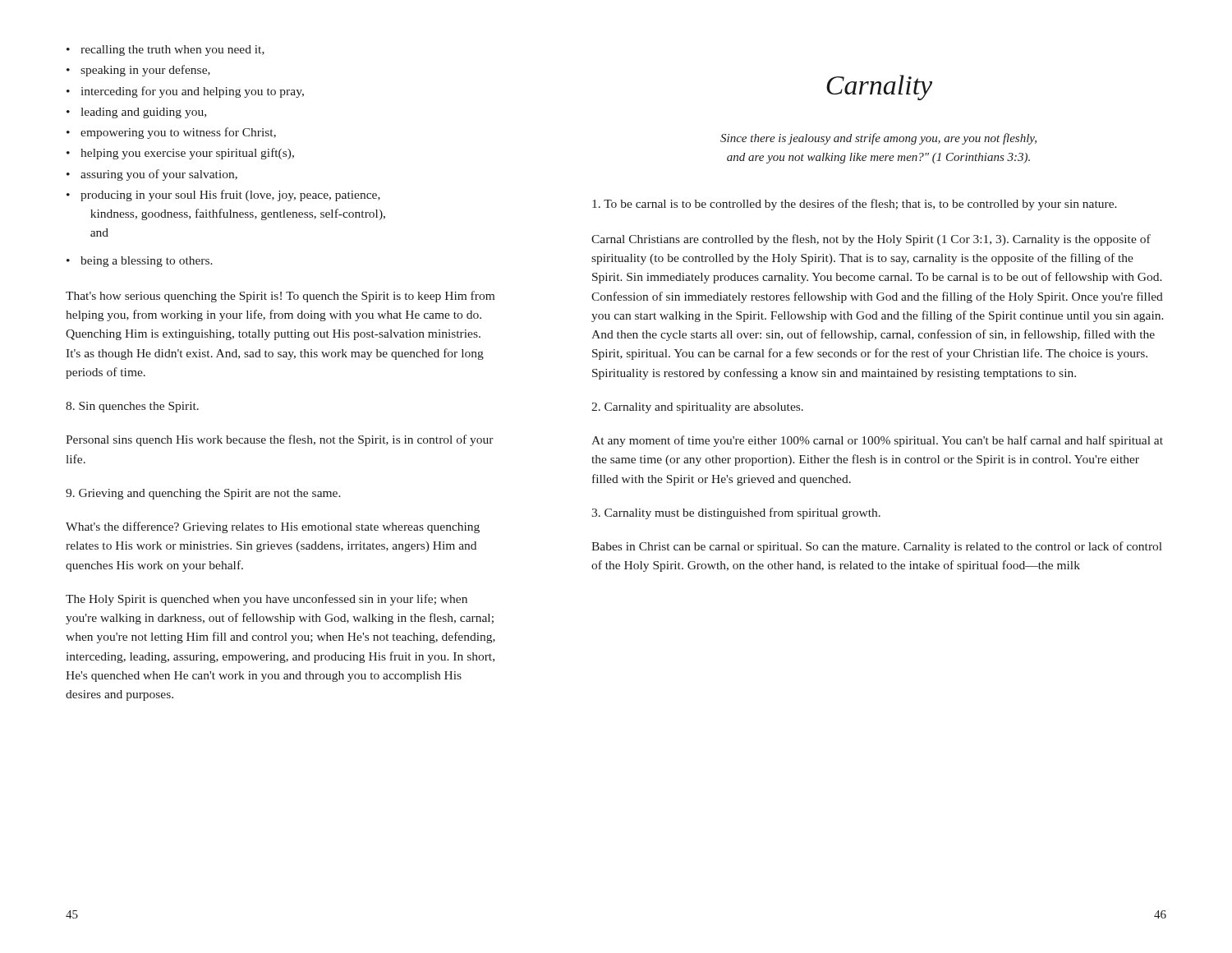
Task: Find the text containing "Sin quenches the Spirit."
Action: pos(133,405)
